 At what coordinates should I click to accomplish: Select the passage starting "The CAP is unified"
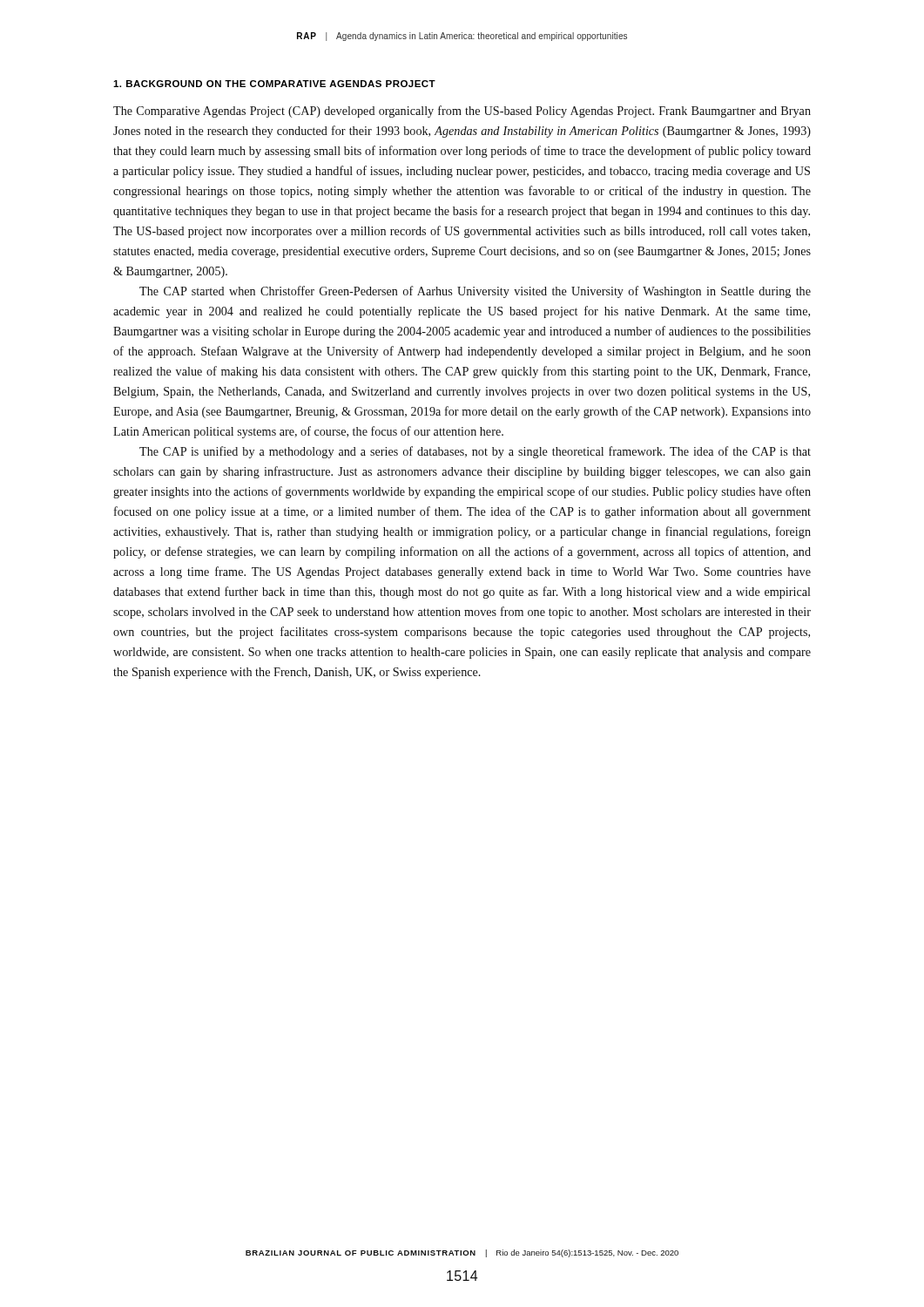[462, 562]
